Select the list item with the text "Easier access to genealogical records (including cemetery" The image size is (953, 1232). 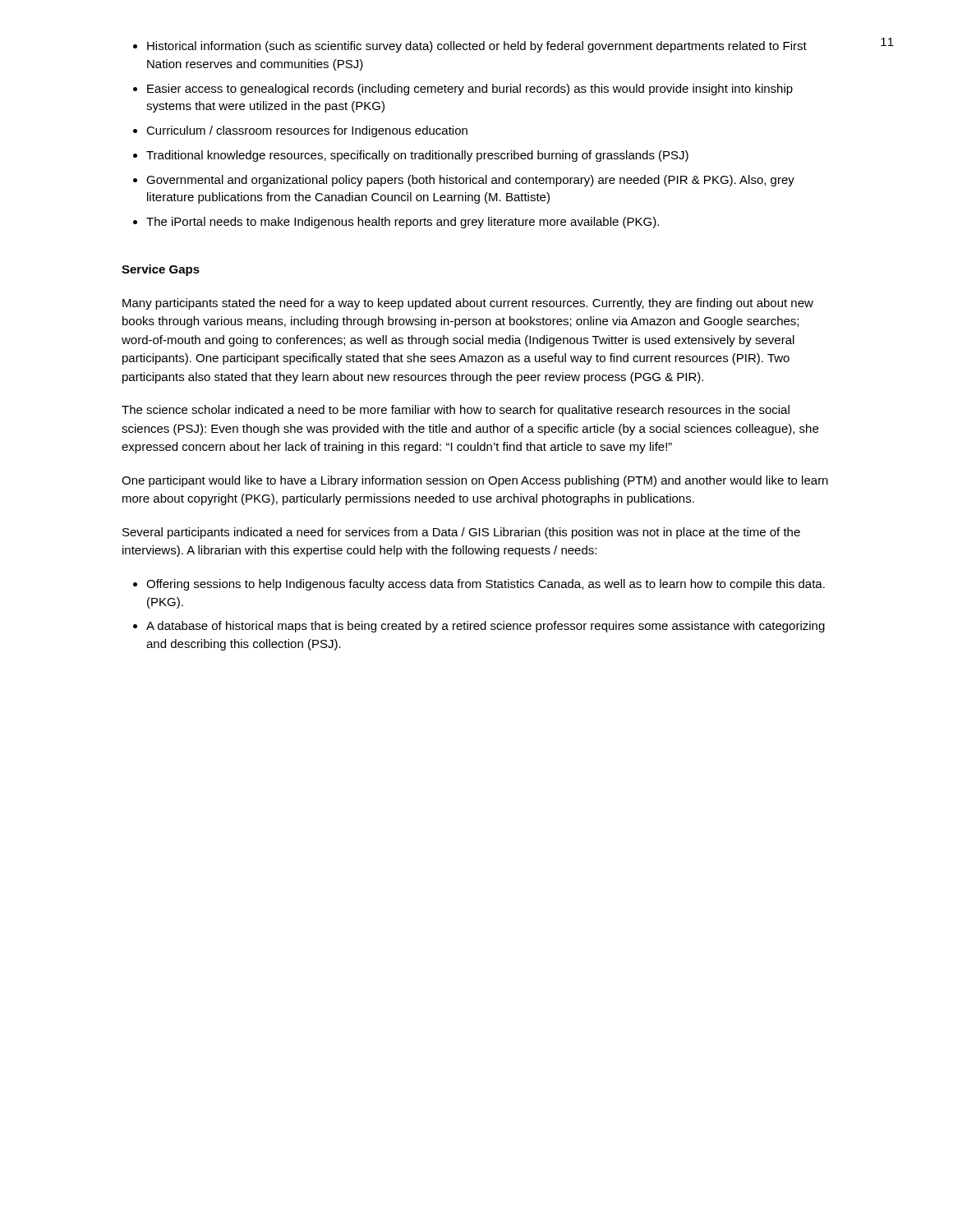(x=470, y=97)
